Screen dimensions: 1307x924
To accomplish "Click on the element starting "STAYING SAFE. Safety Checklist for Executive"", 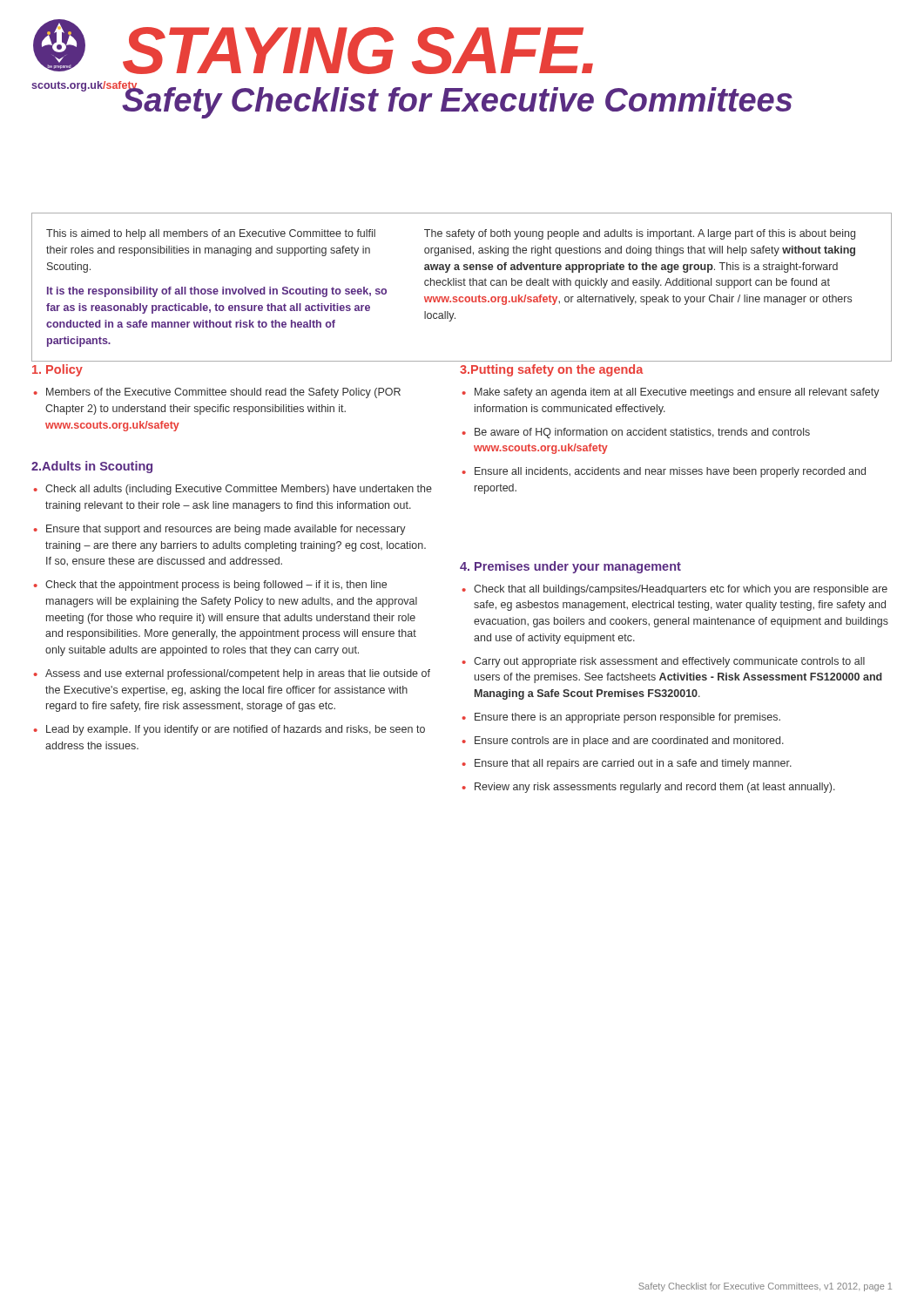I will pos(505,68).
